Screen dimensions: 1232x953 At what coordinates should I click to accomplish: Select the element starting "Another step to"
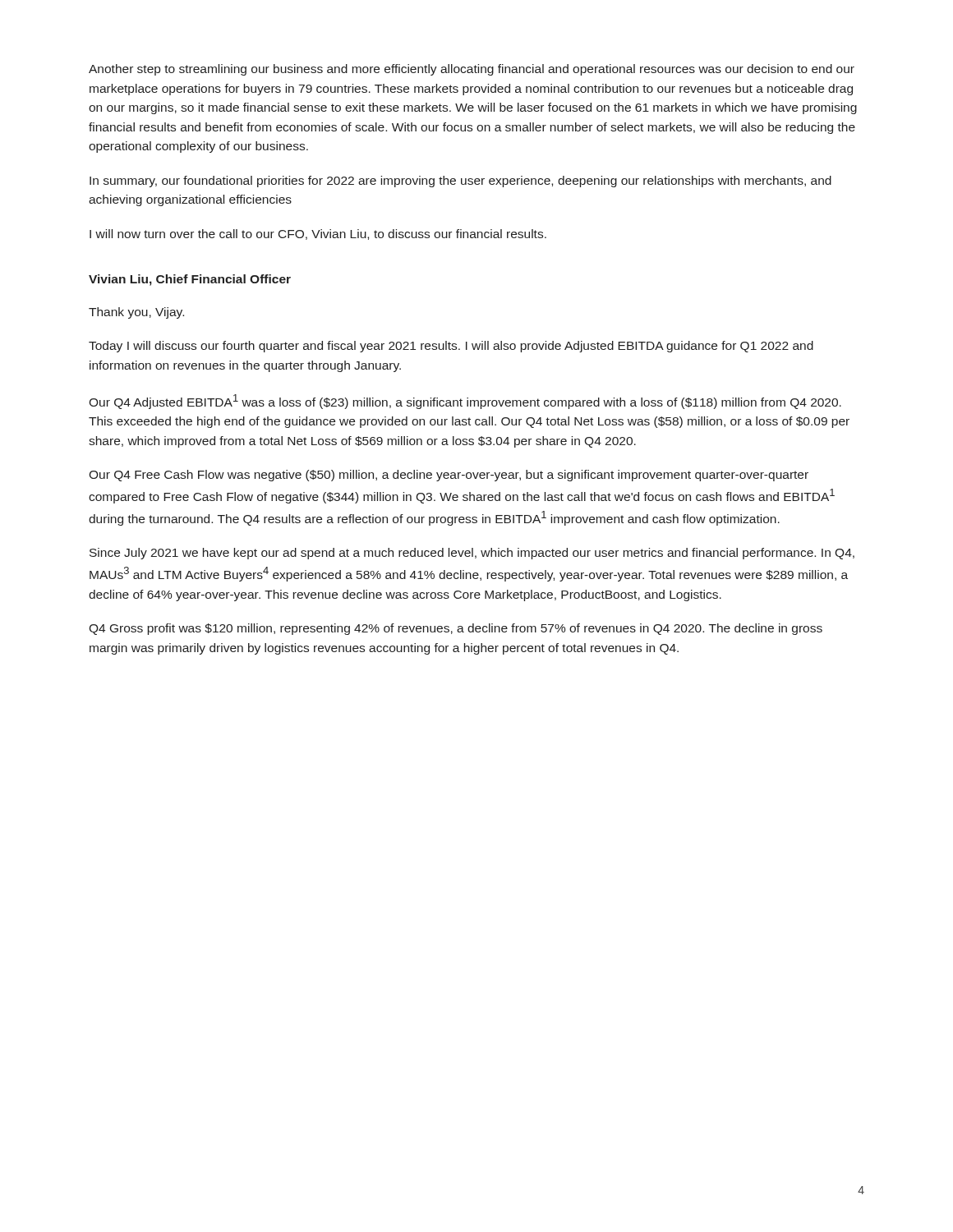(473, 107)
